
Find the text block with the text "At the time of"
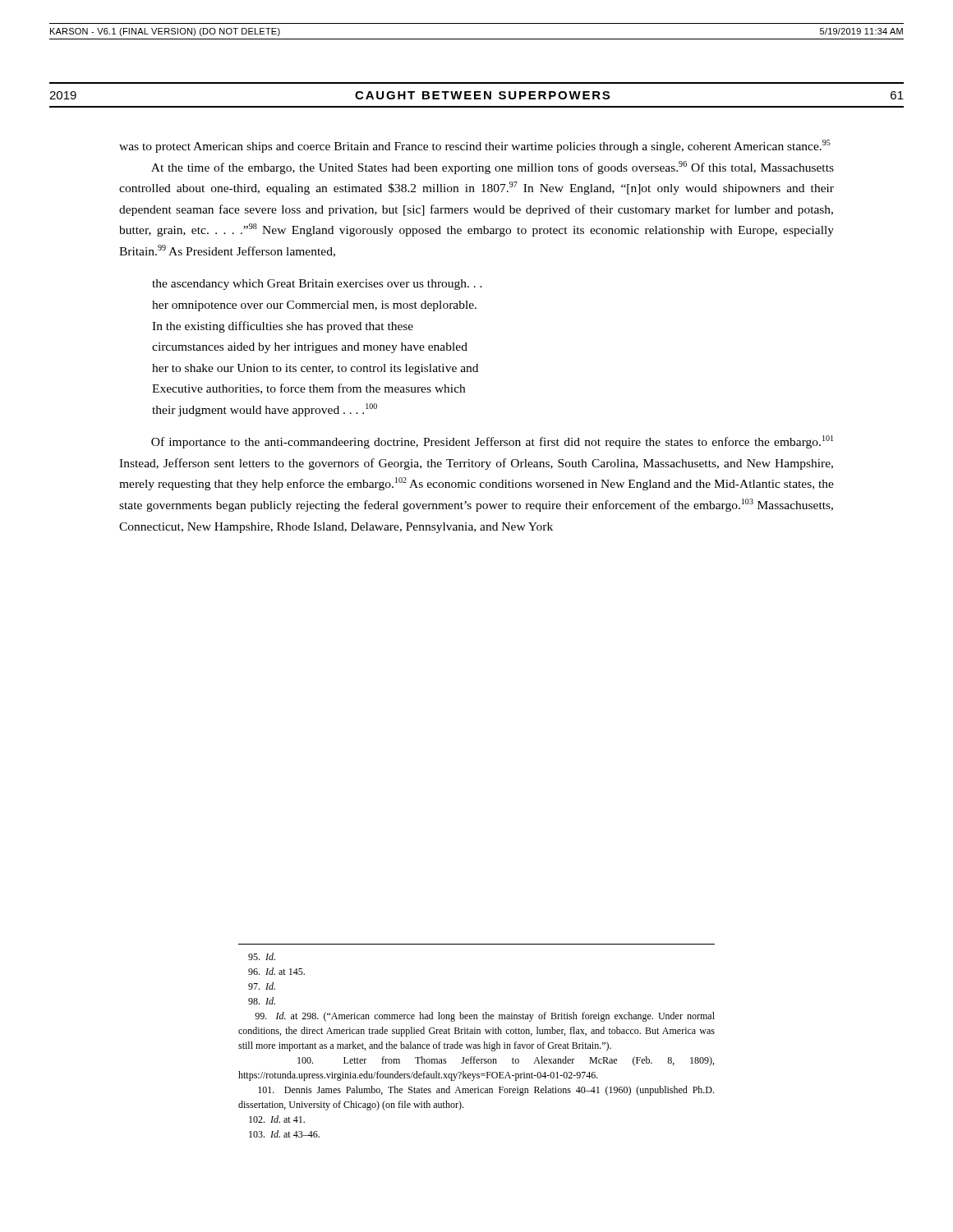tap(476, 209)
